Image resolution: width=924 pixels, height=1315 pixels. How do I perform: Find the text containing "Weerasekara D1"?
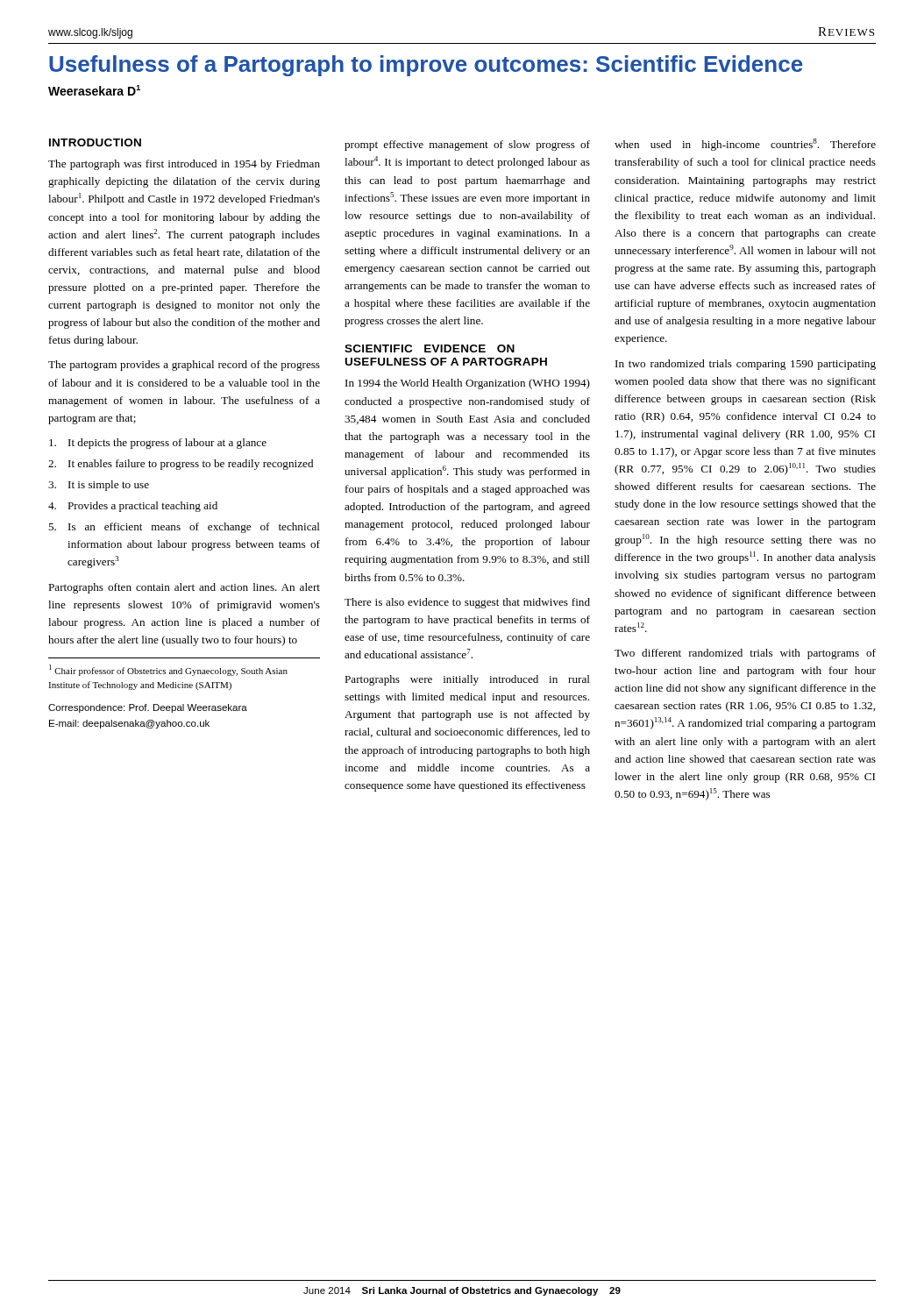[x=94, y=91]
